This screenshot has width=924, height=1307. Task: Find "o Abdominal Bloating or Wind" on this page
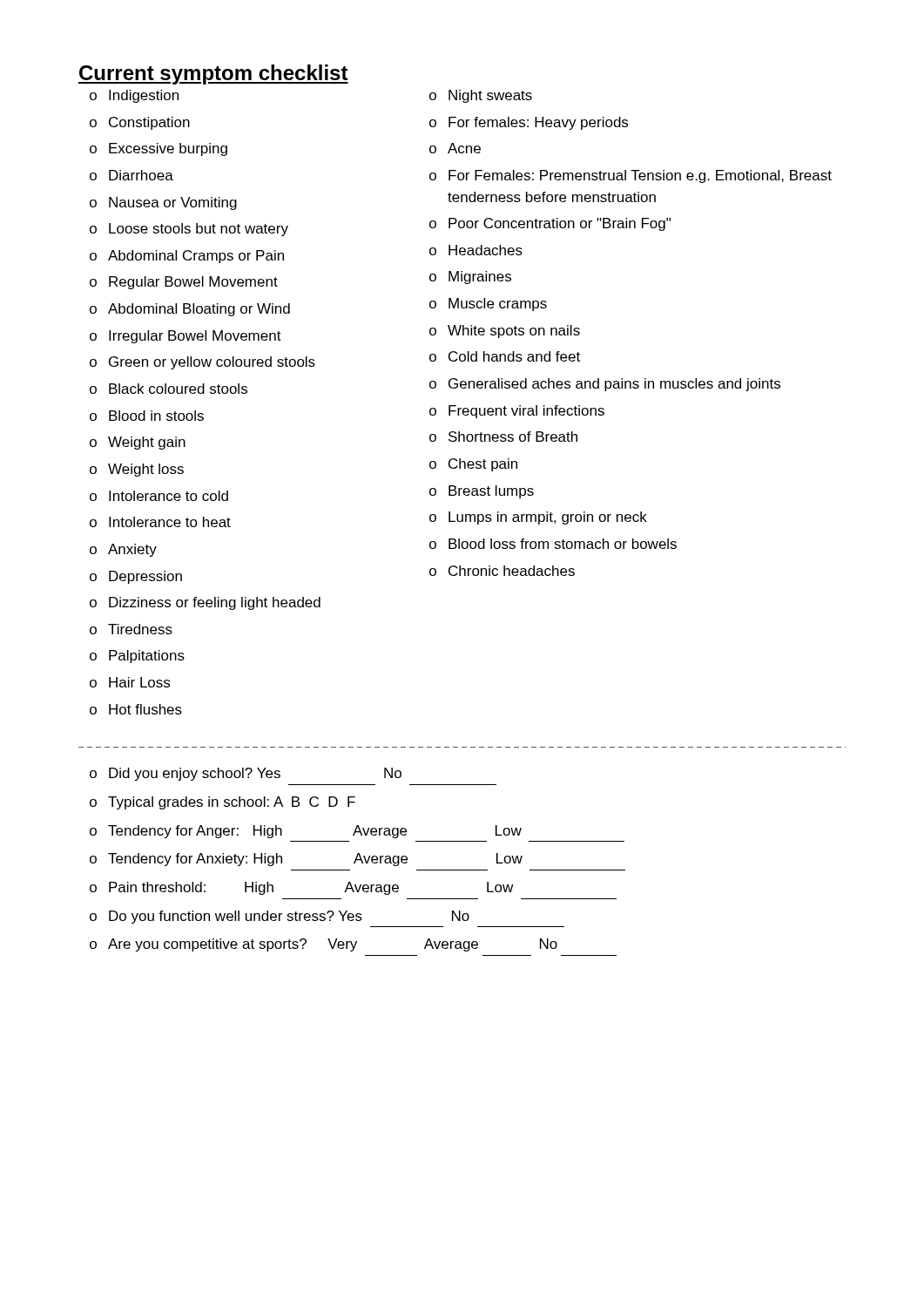[x=248, y=310]
